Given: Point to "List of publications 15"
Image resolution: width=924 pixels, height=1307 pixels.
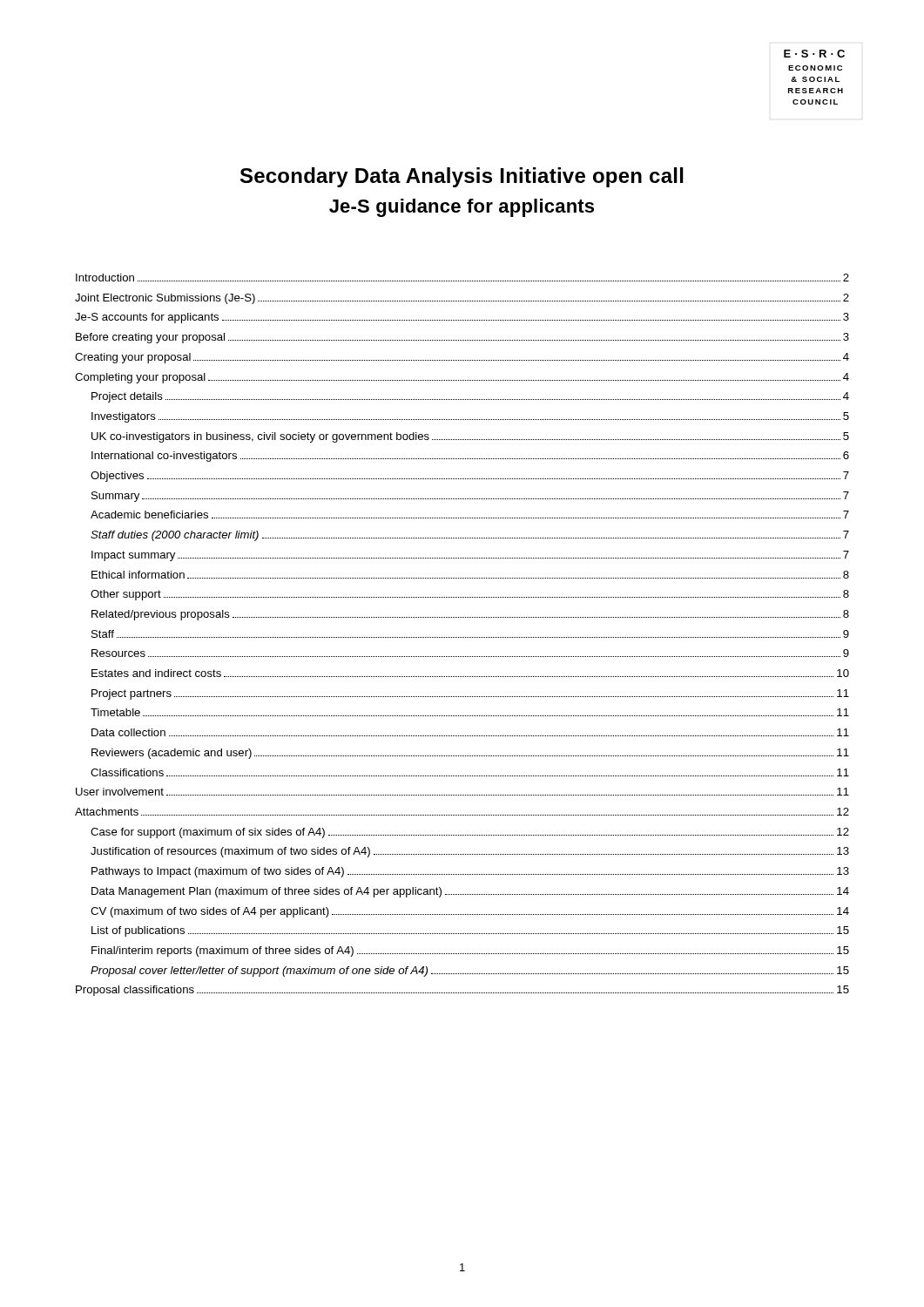Looking at the screenshot, I should click(462, 931).
